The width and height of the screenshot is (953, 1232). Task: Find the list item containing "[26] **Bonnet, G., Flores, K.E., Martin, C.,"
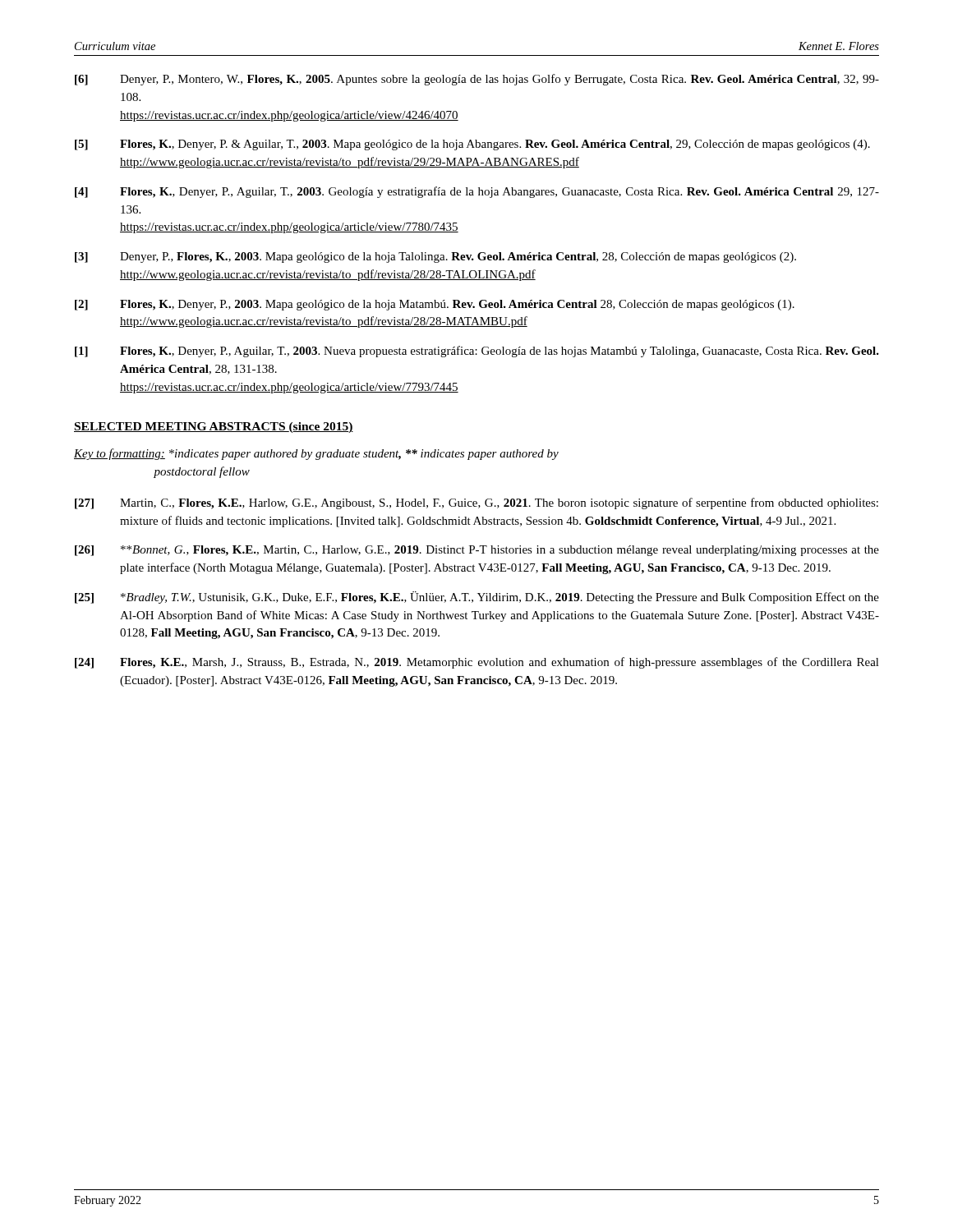point(476,559)
